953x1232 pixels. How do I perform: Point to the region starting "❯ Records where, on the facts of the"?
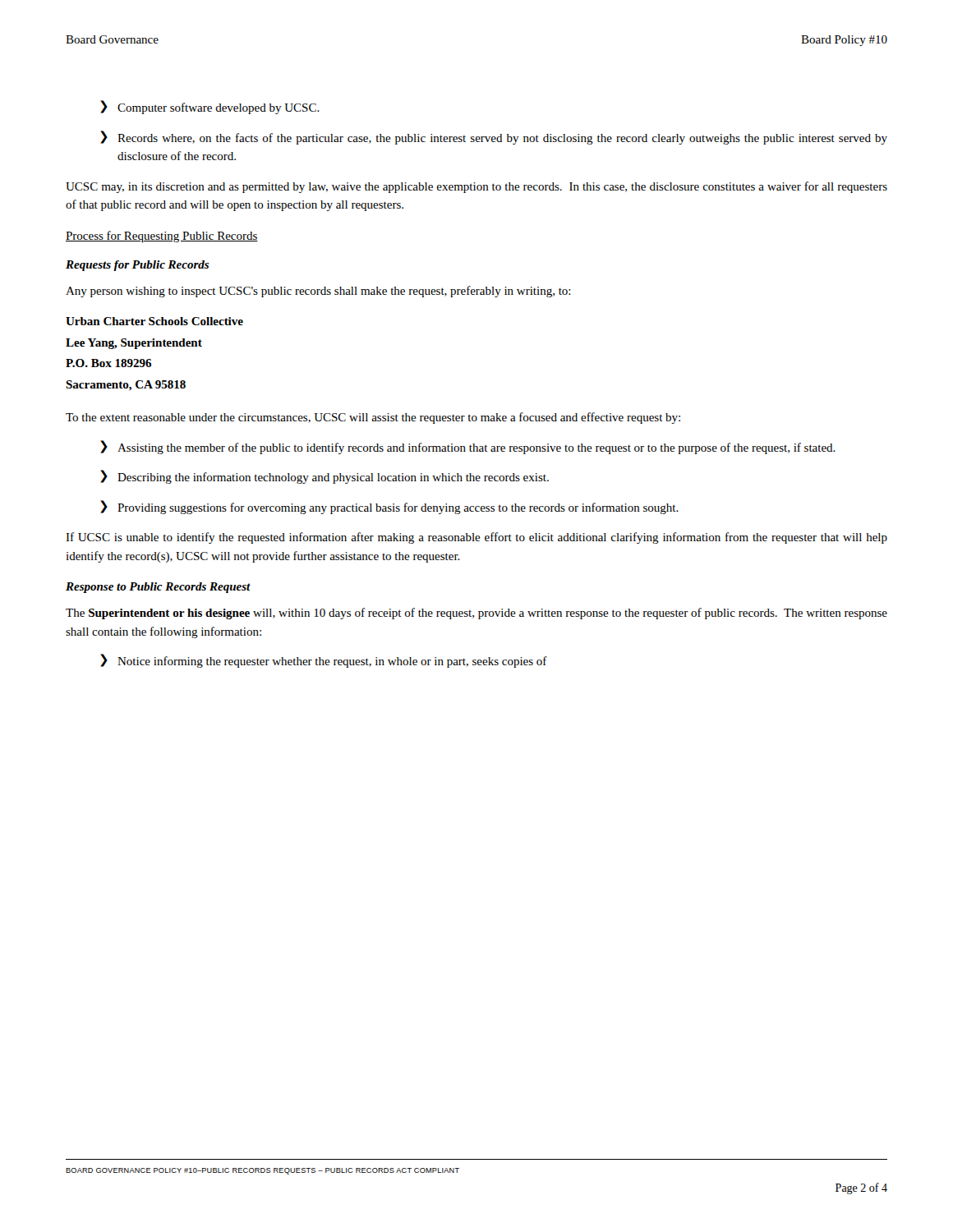(493, 147)
